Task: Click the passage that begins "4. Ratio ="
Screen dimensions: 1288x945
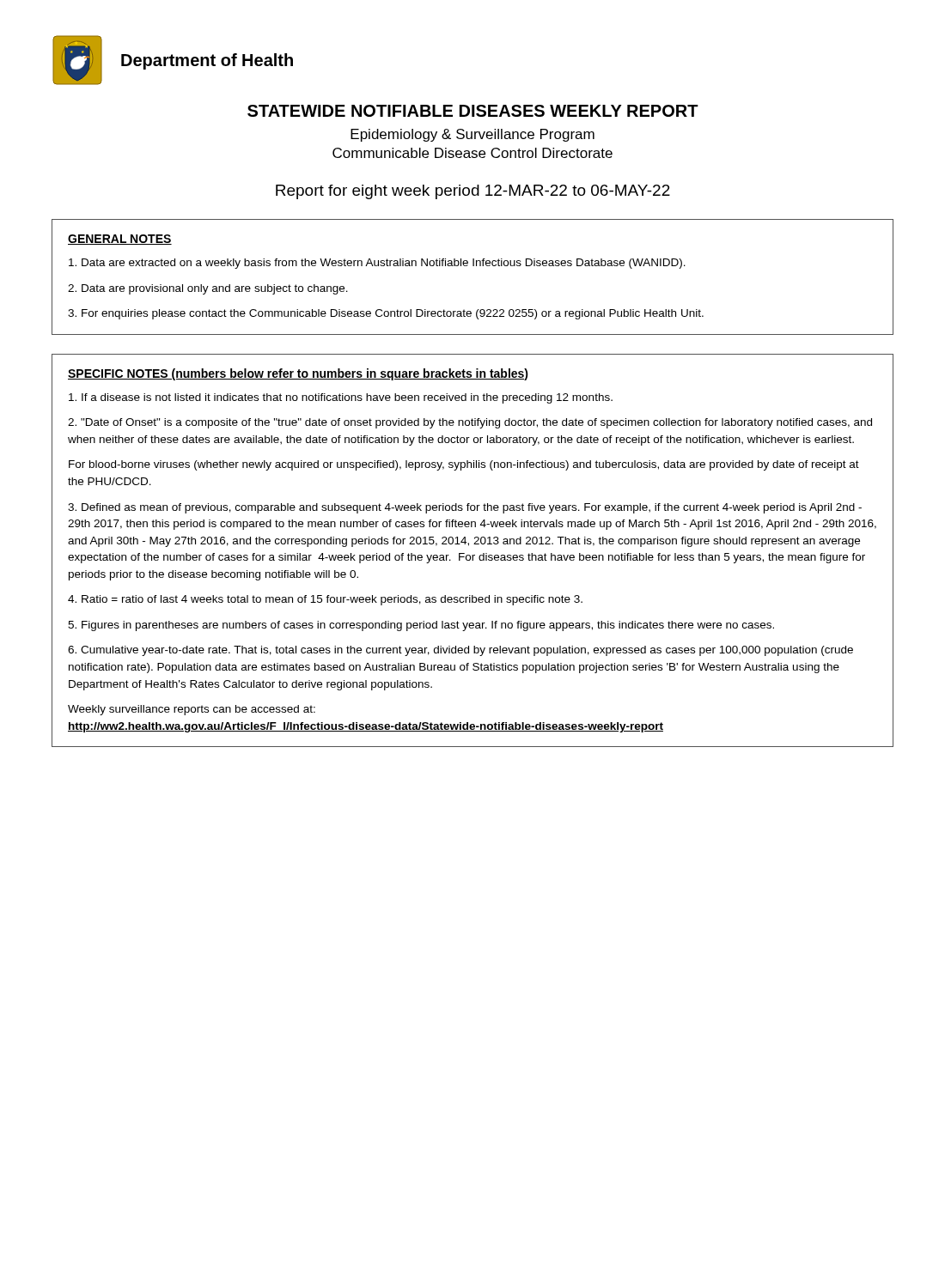Action: 326,599
